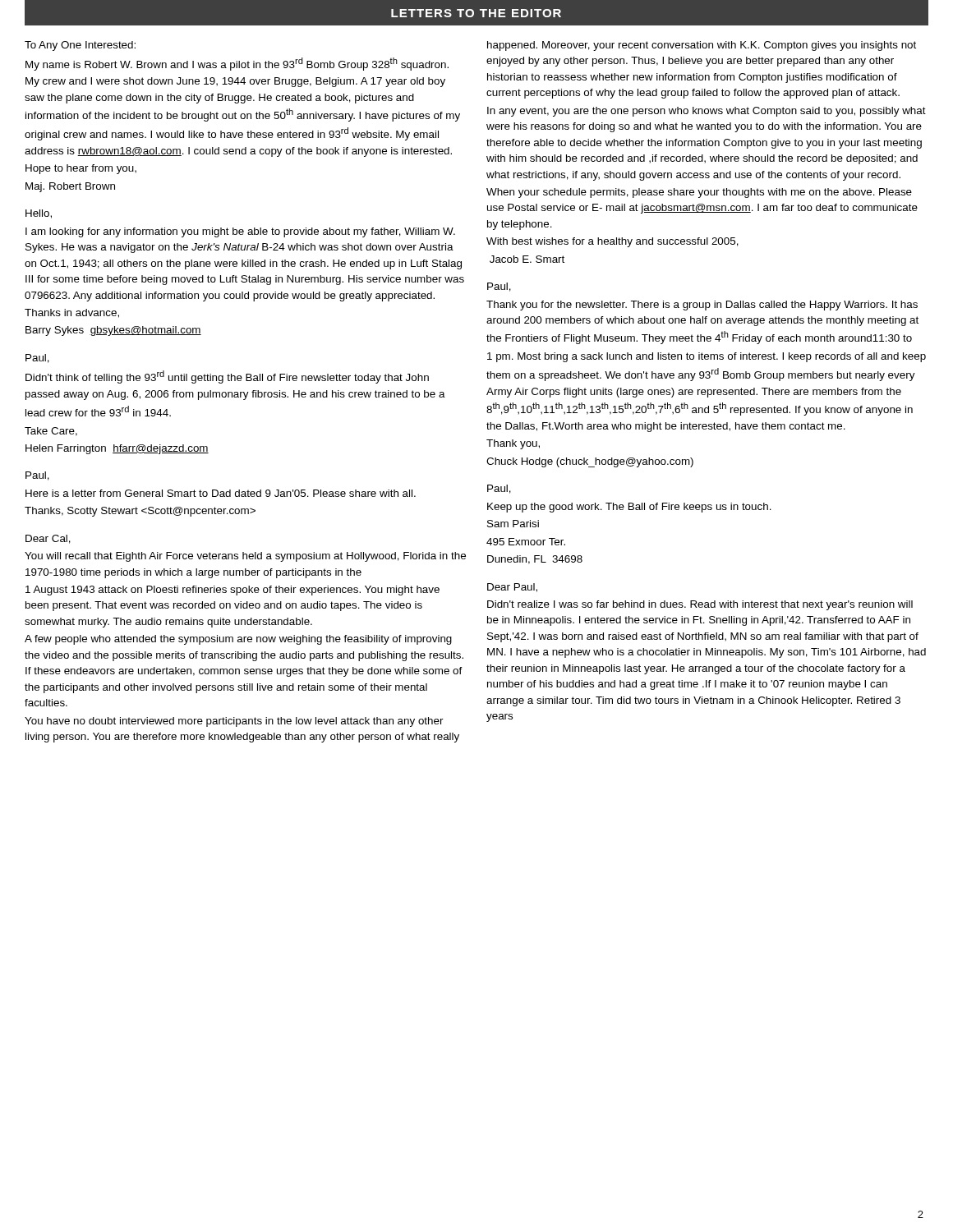Locate the text block with the text "Paul, Thank you for the newsletter. There"
The width and height of the screenshot is (953, 1232).
coord(707,374)
